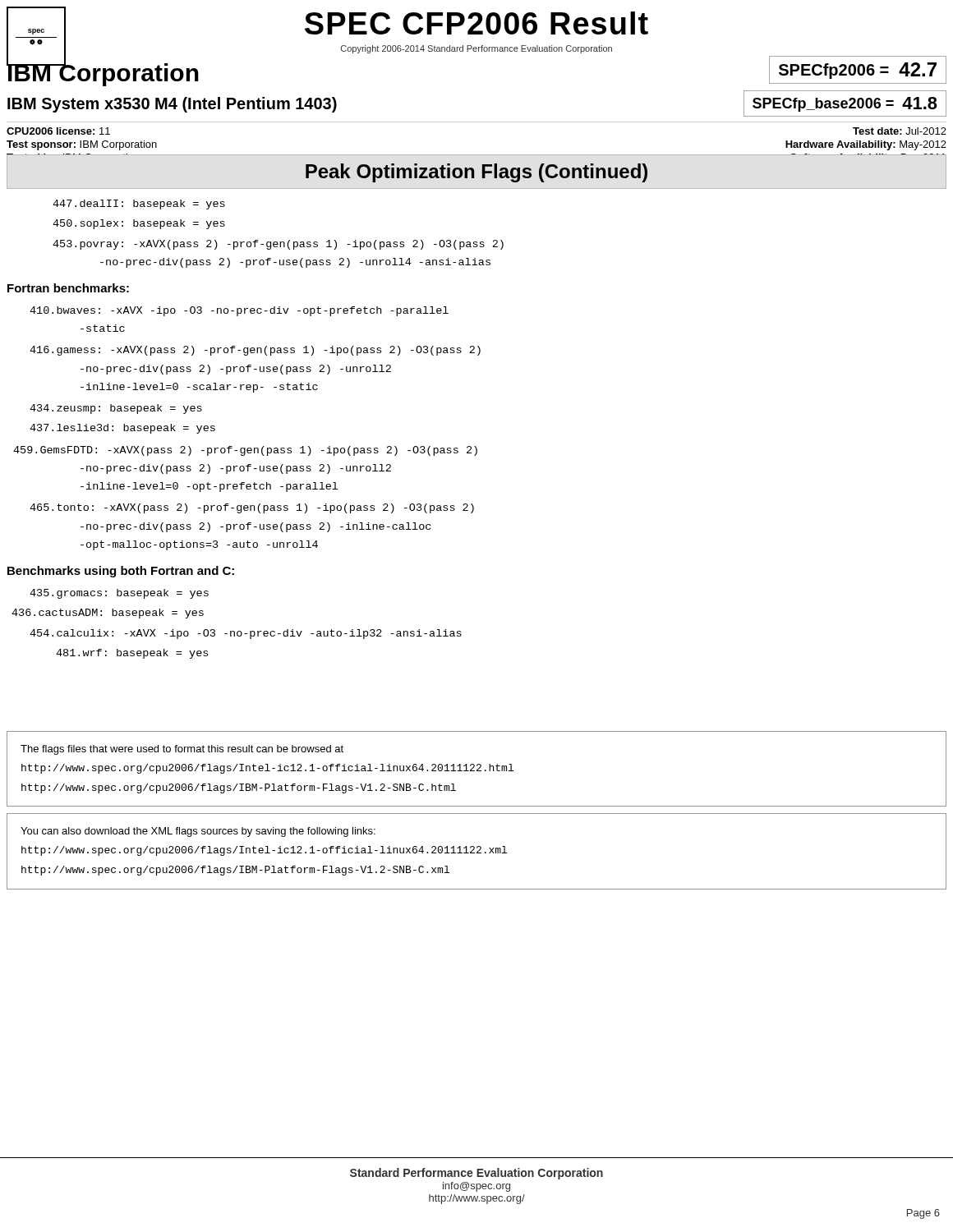Point to the text starting "447.dealII: basepeak ="
Image resolution: width=953 pixels, height=1232 pixels.
coord(139,204)
